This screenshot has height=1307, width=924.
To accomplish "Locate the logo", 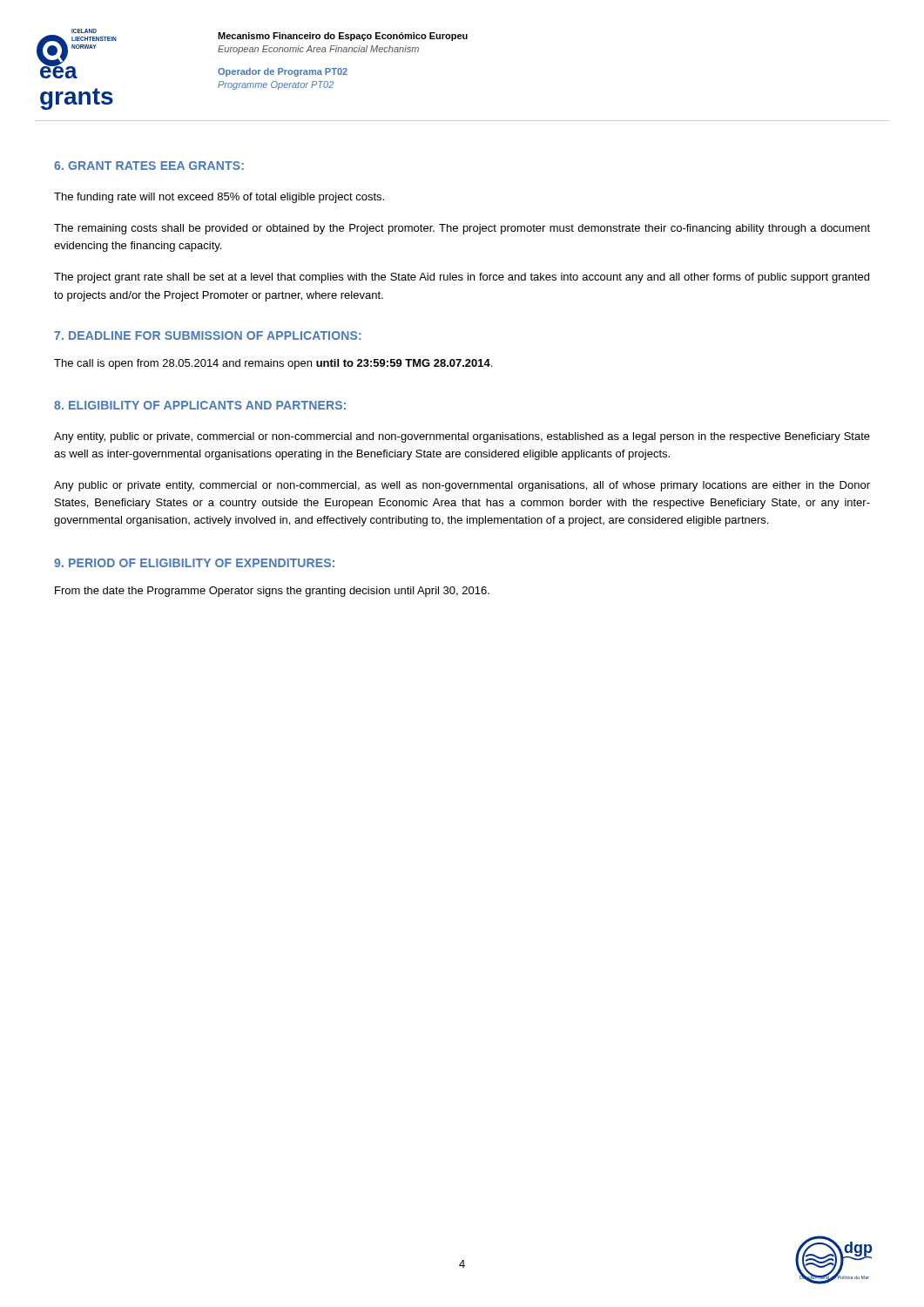I will (x=841, y=1263).
